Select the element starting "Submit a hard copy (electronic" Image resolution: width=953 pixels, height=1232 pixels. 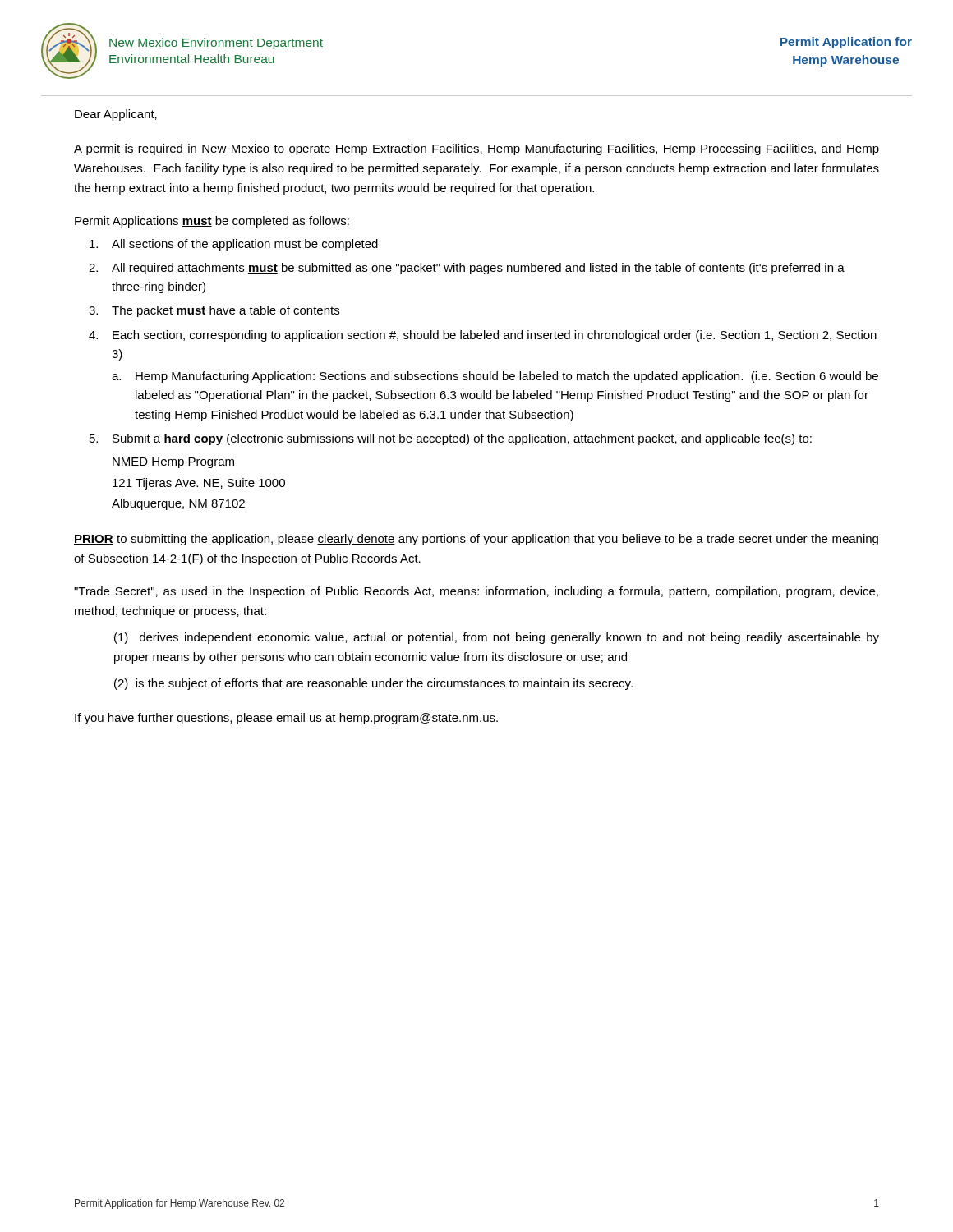462,439
